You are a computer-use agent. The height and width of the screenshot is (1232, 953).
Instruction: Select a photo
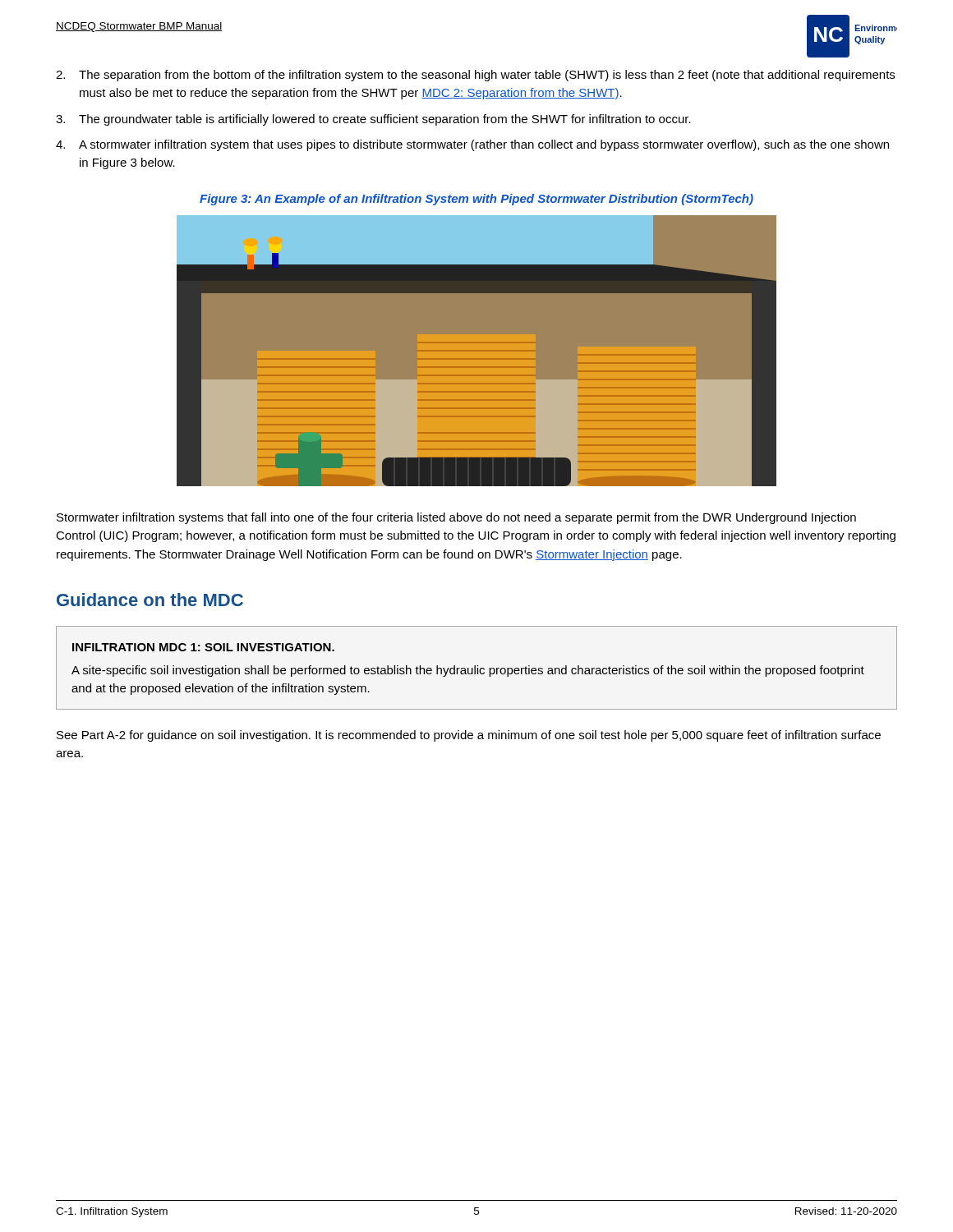click(x=476, y=352)
